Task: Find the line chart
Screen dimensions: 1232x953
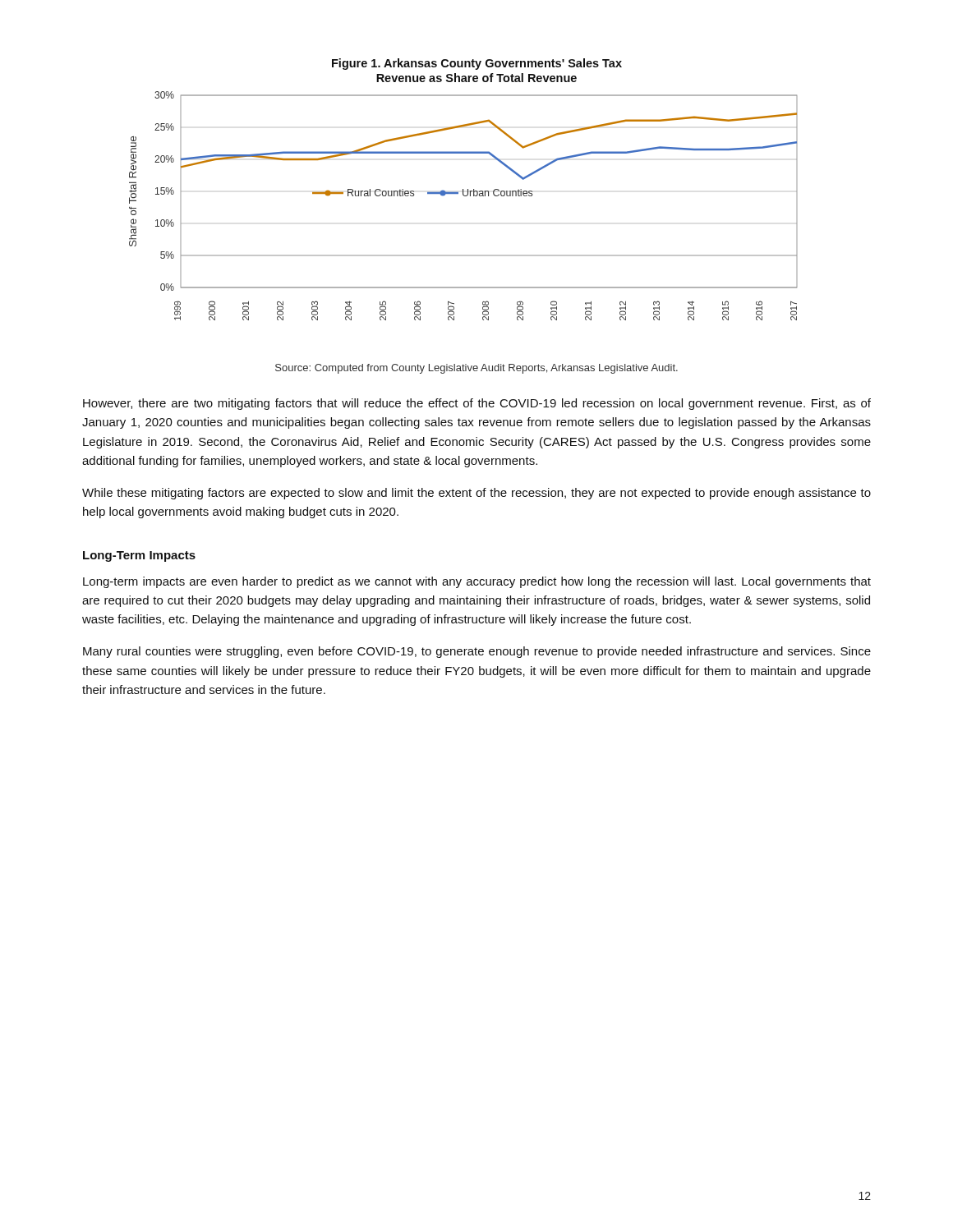Action: point(476,203)
